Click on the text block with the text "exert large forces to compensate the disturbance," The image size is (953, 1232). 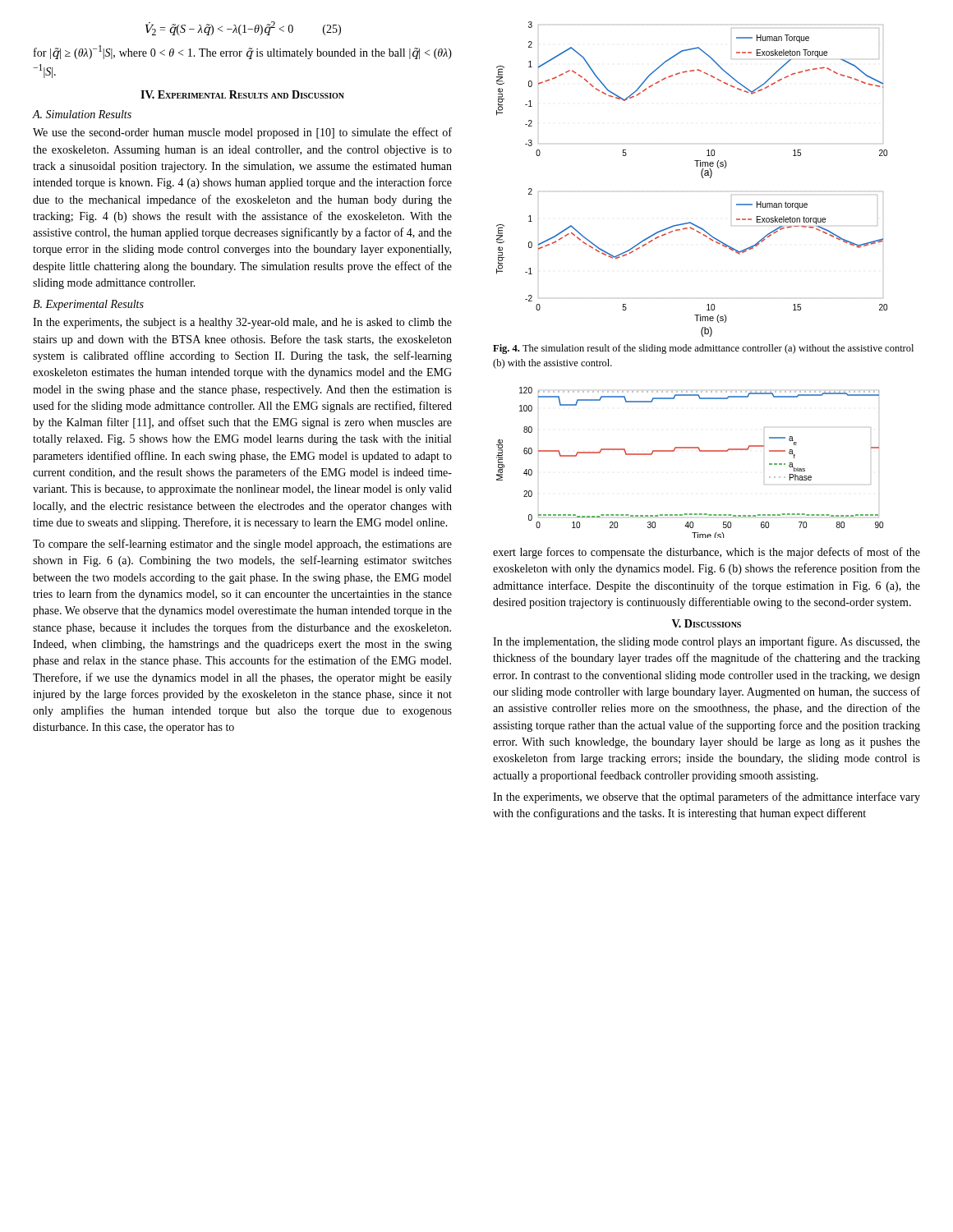707,578
